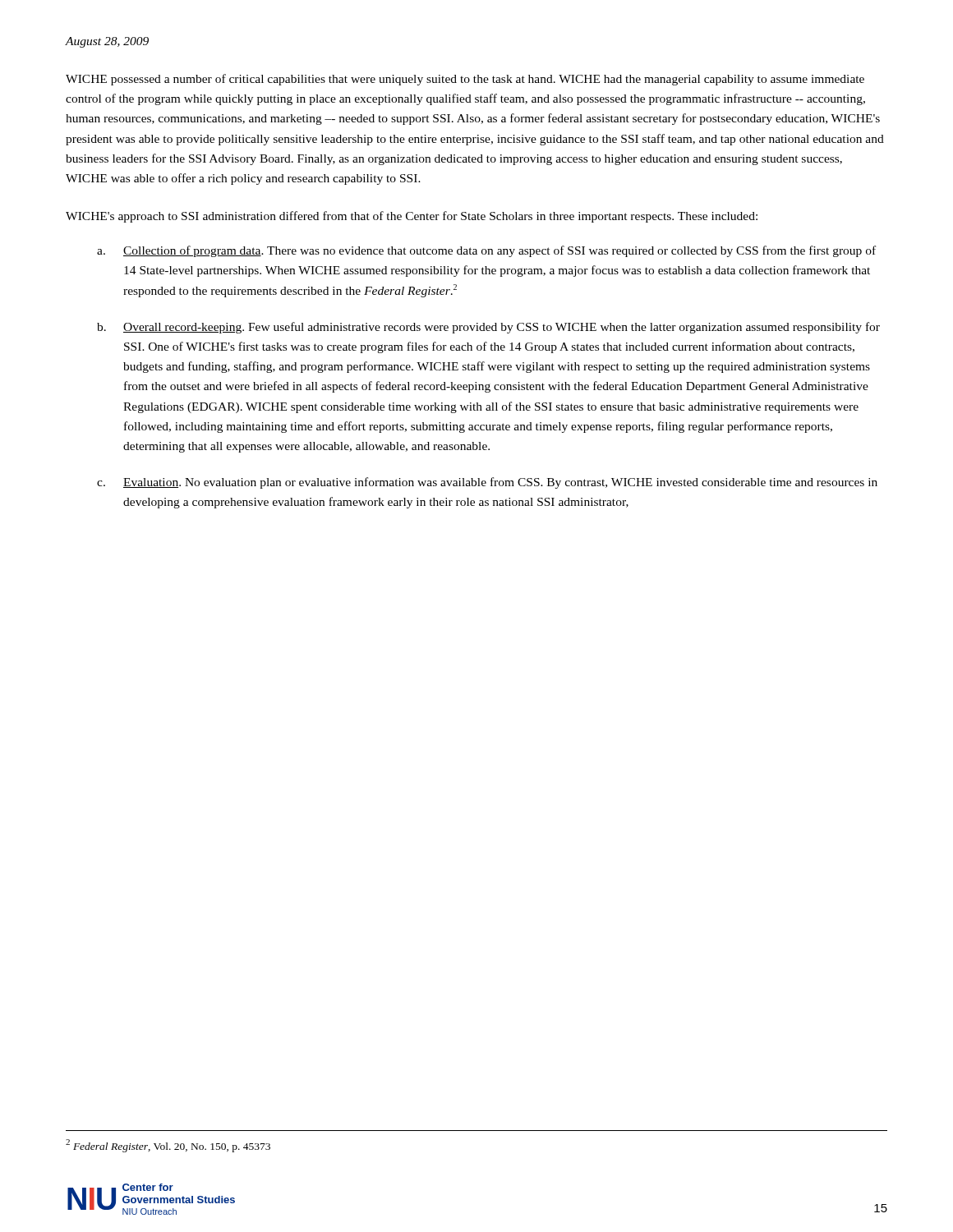The width and height of the screenshot is (953, 1232).
Task: Locate the passage starting "c. Evaluation. No evaluation"
Action: click(x=492, y=492)
